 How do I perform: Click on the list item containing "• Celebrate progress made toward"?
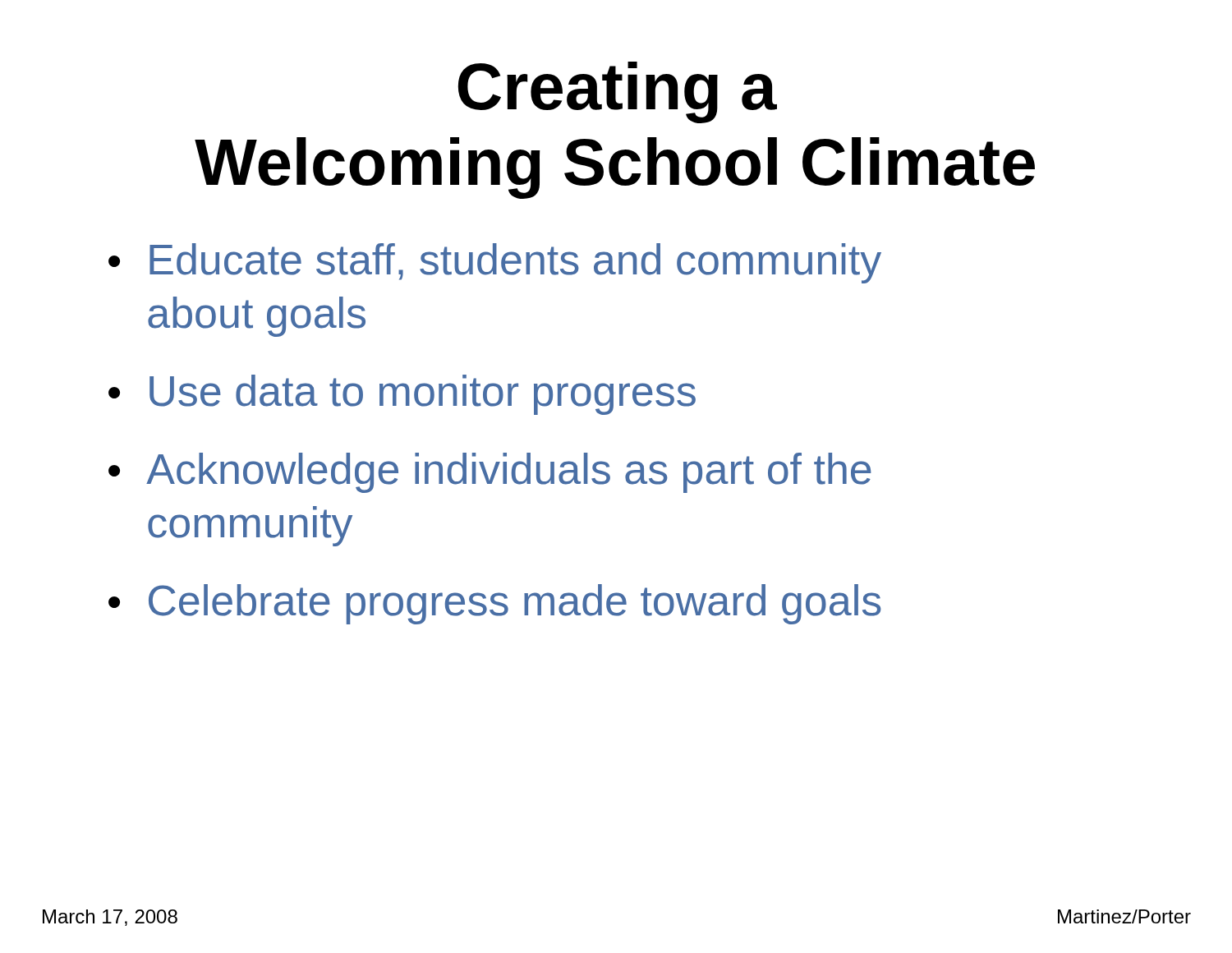point(495,601)
